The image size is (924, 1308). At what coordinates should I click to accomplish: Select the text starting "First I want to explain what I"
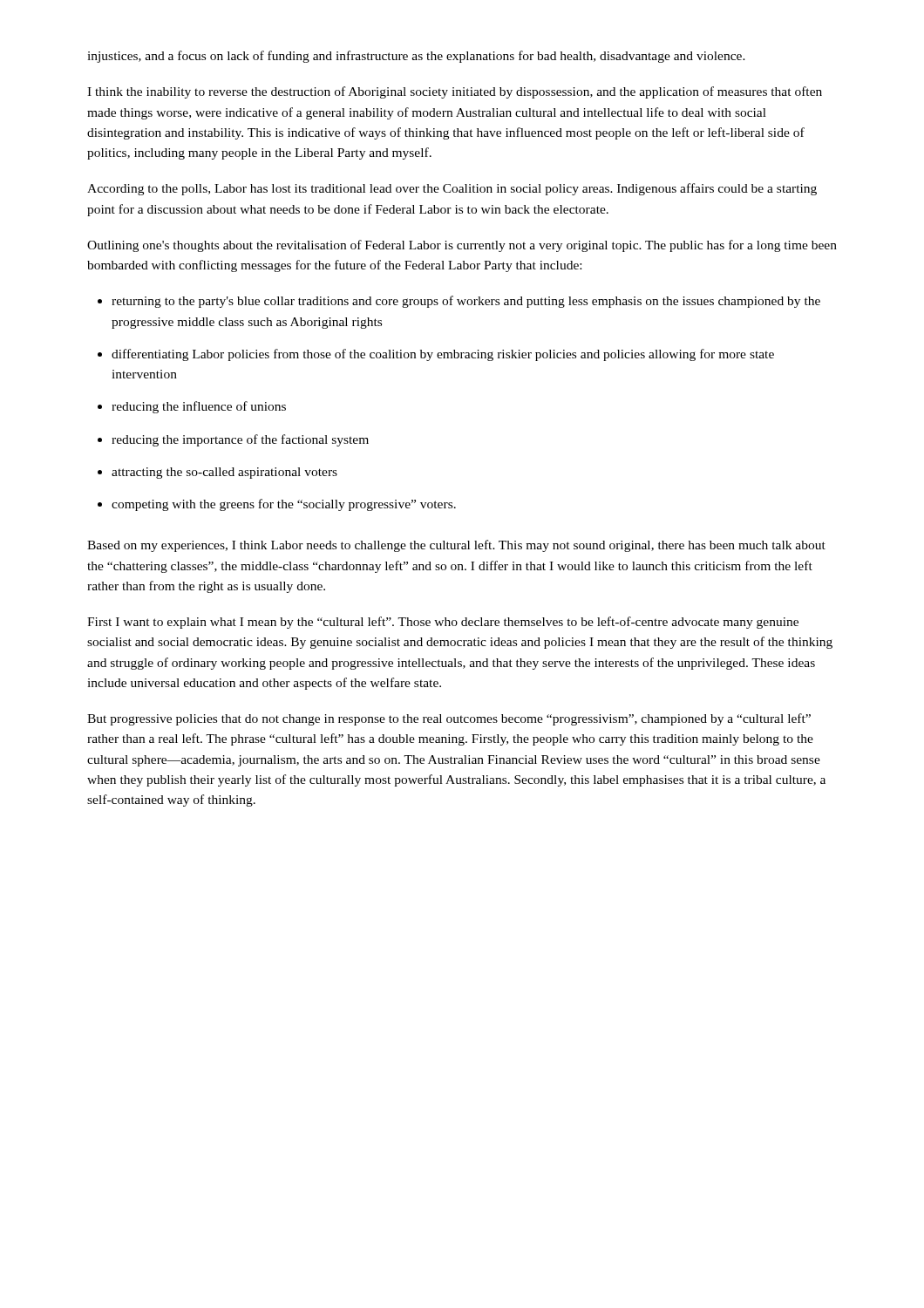[460, 652]
